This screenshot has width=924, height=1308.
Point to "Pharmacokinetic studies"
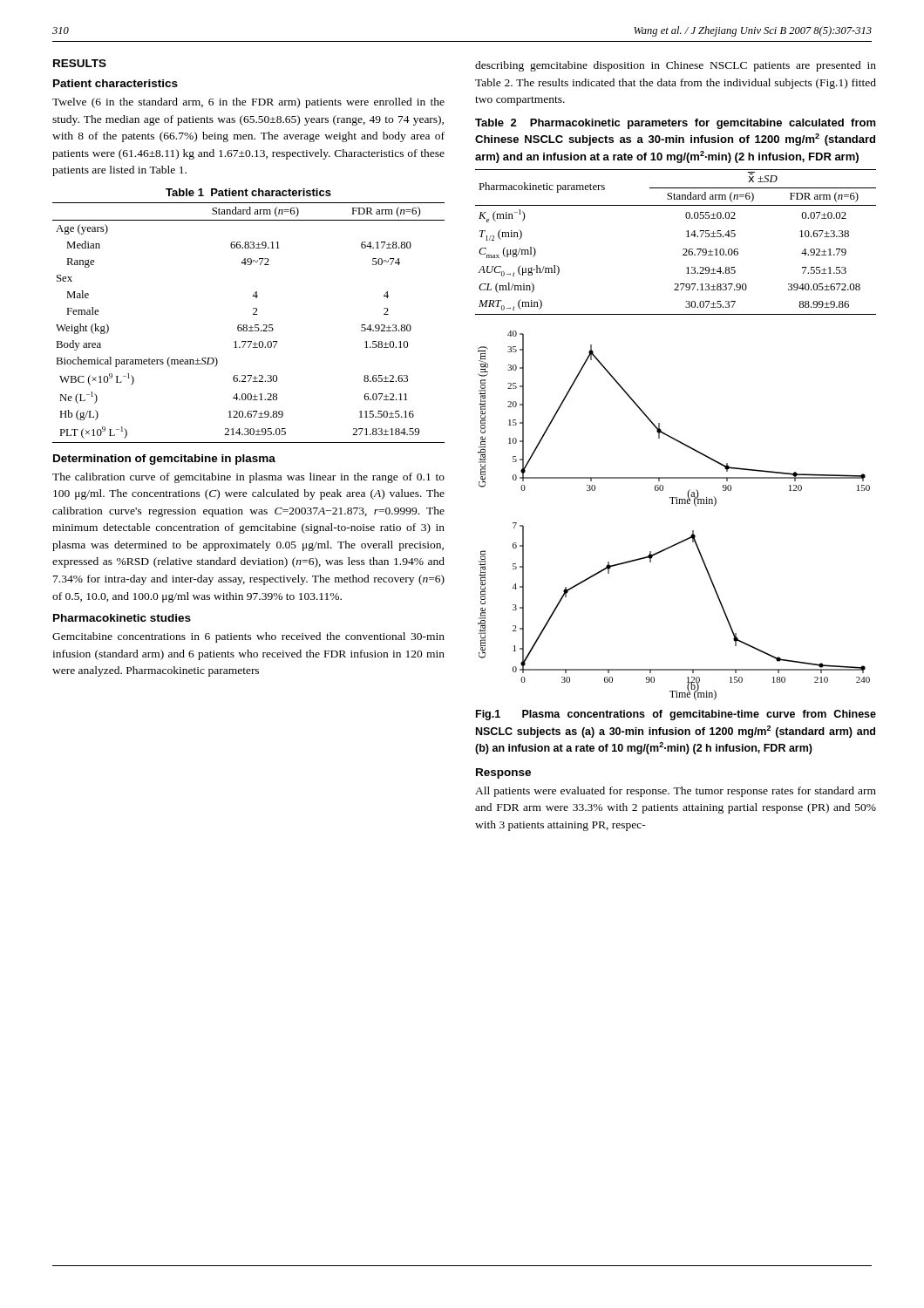(x=122, y=618)
